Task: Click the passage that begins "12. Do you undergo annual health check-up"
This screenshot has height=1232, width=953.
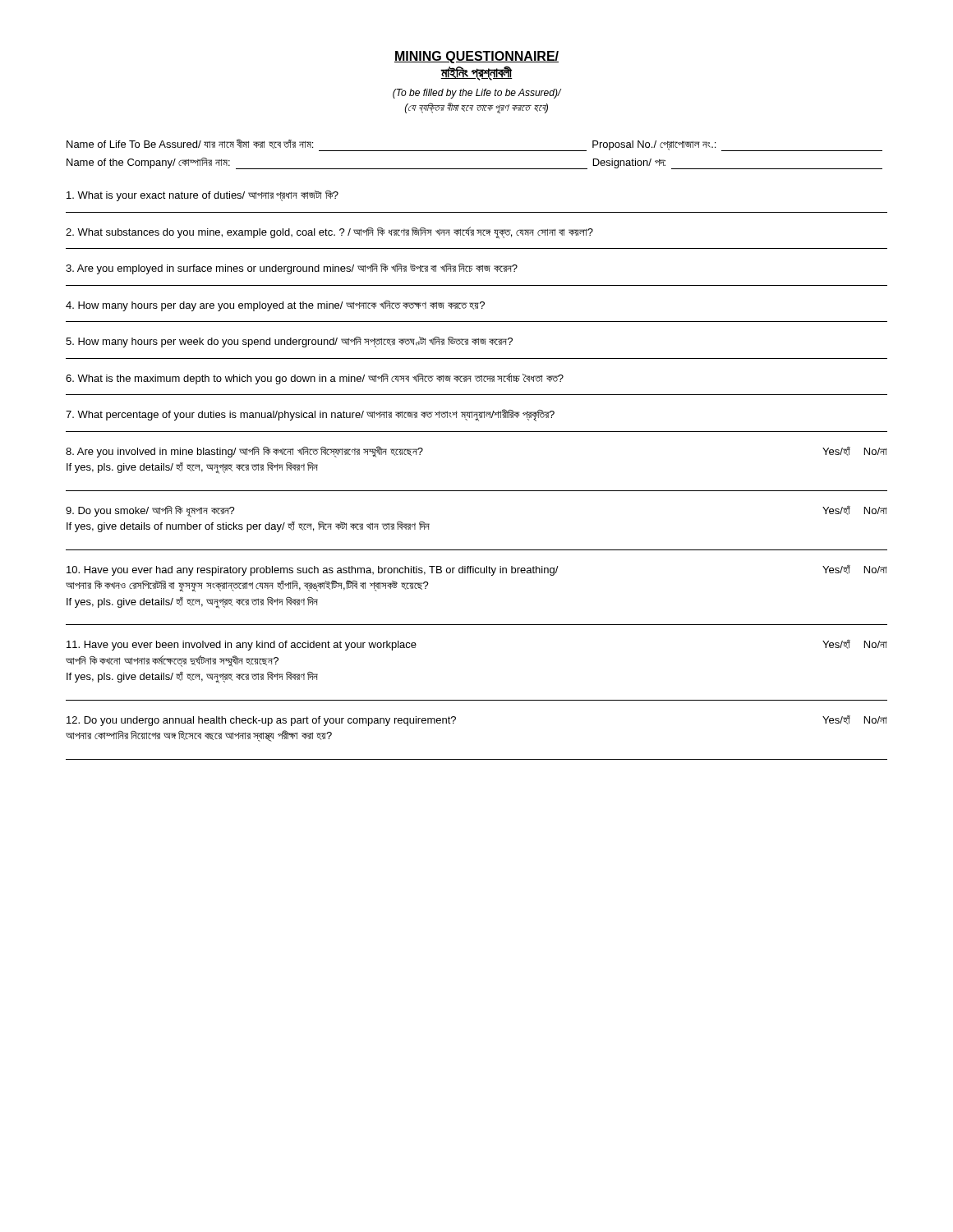Action: coord(262,721)
